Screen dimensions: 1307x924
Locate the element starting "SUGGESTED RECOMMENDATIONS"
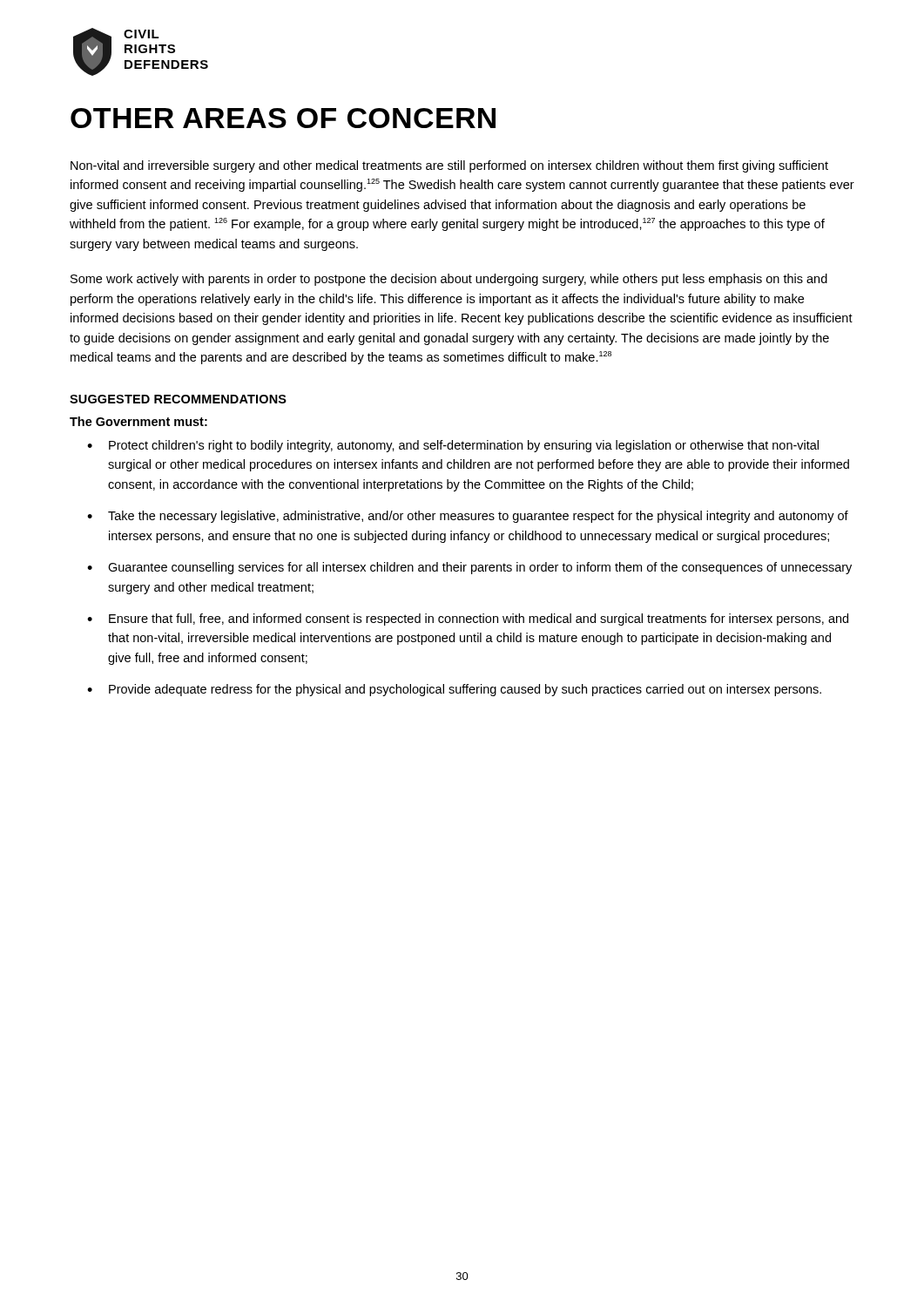pyautogui.click(x=178, y=399)
